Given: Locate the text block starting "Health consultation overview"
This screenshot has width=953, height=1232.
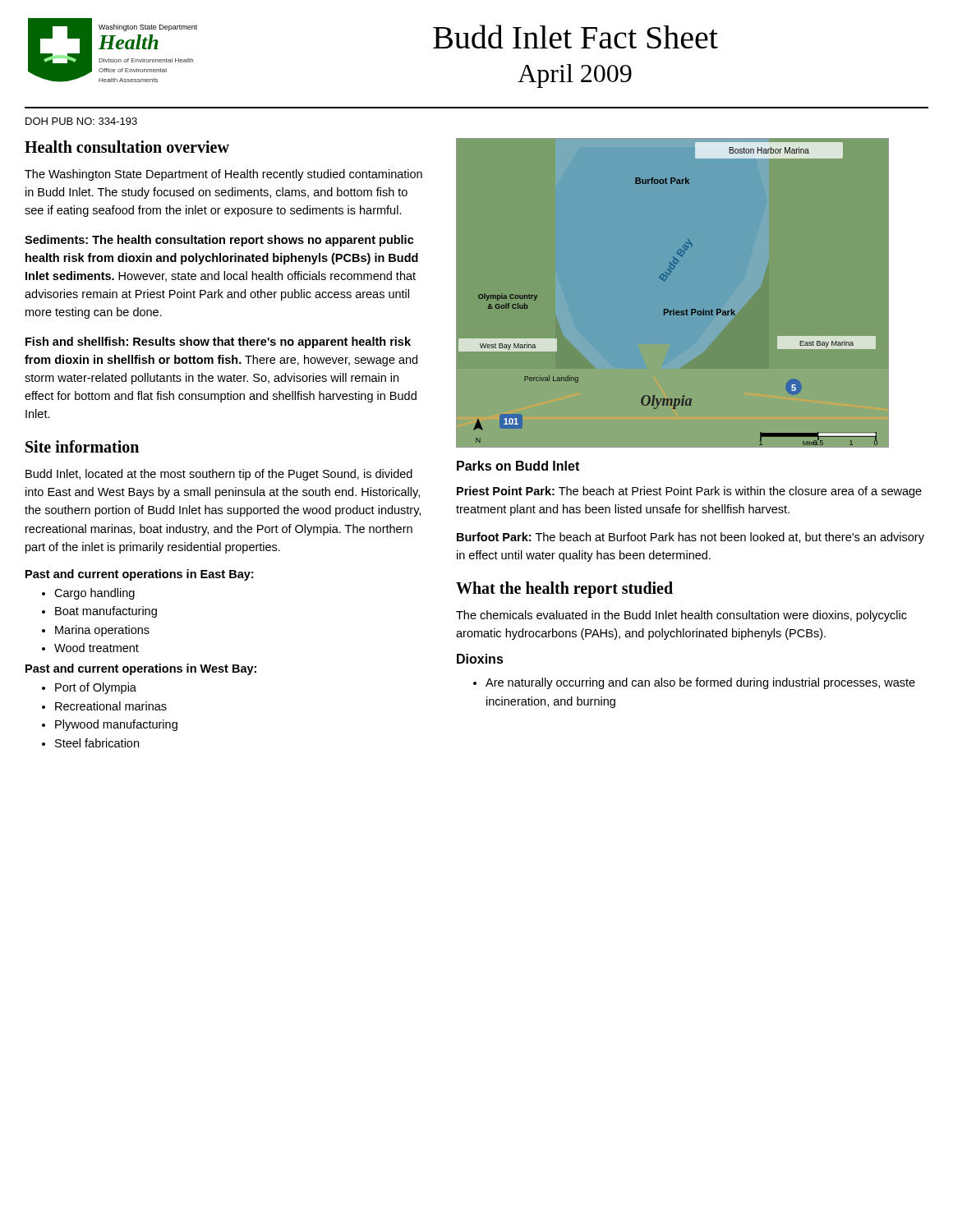Looking at the screenshot, I should click(x=127, y=147).
